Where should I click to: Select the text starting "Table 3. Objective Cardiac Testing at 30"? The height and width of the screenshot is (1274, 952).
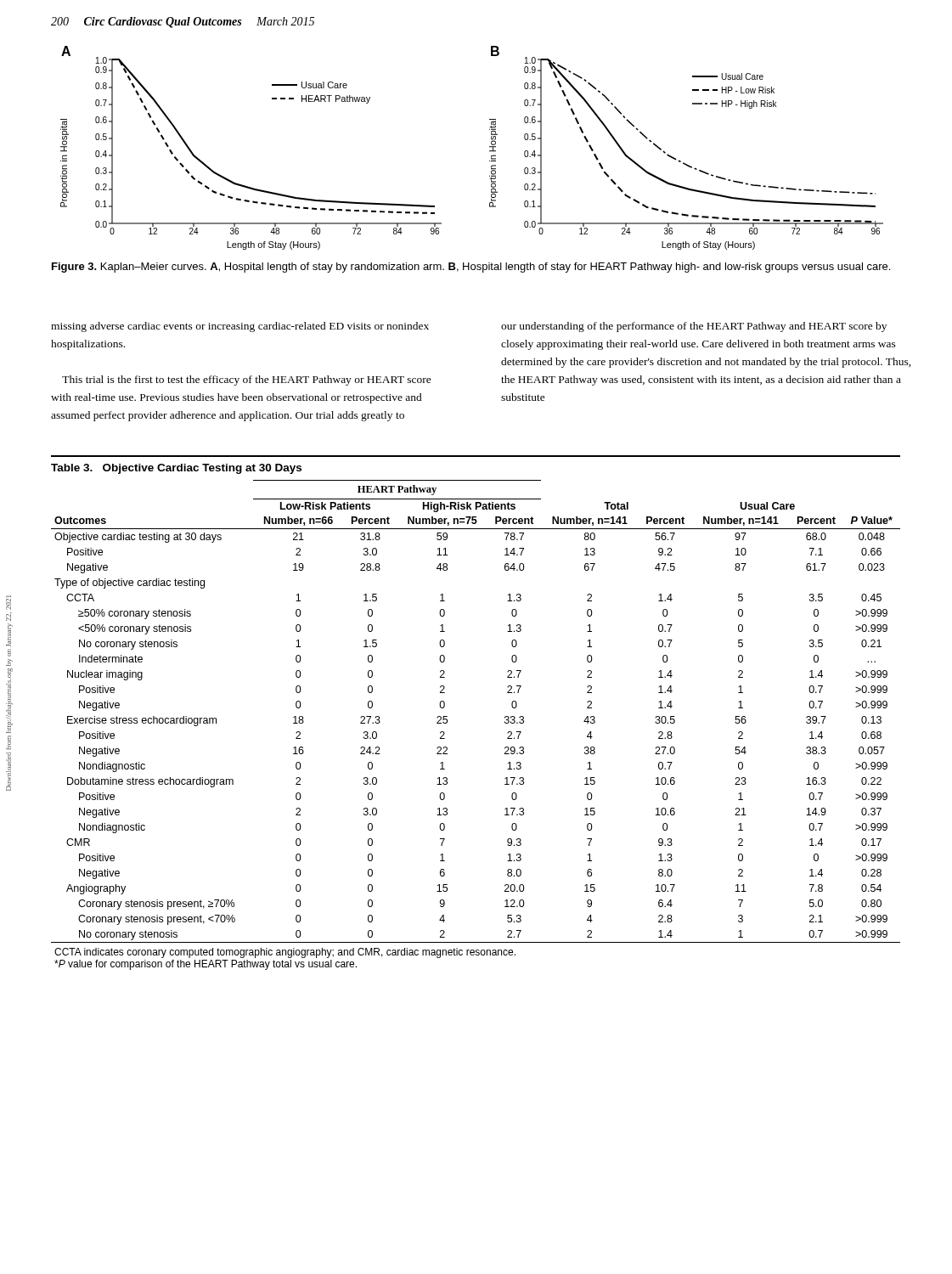[177, 468]
